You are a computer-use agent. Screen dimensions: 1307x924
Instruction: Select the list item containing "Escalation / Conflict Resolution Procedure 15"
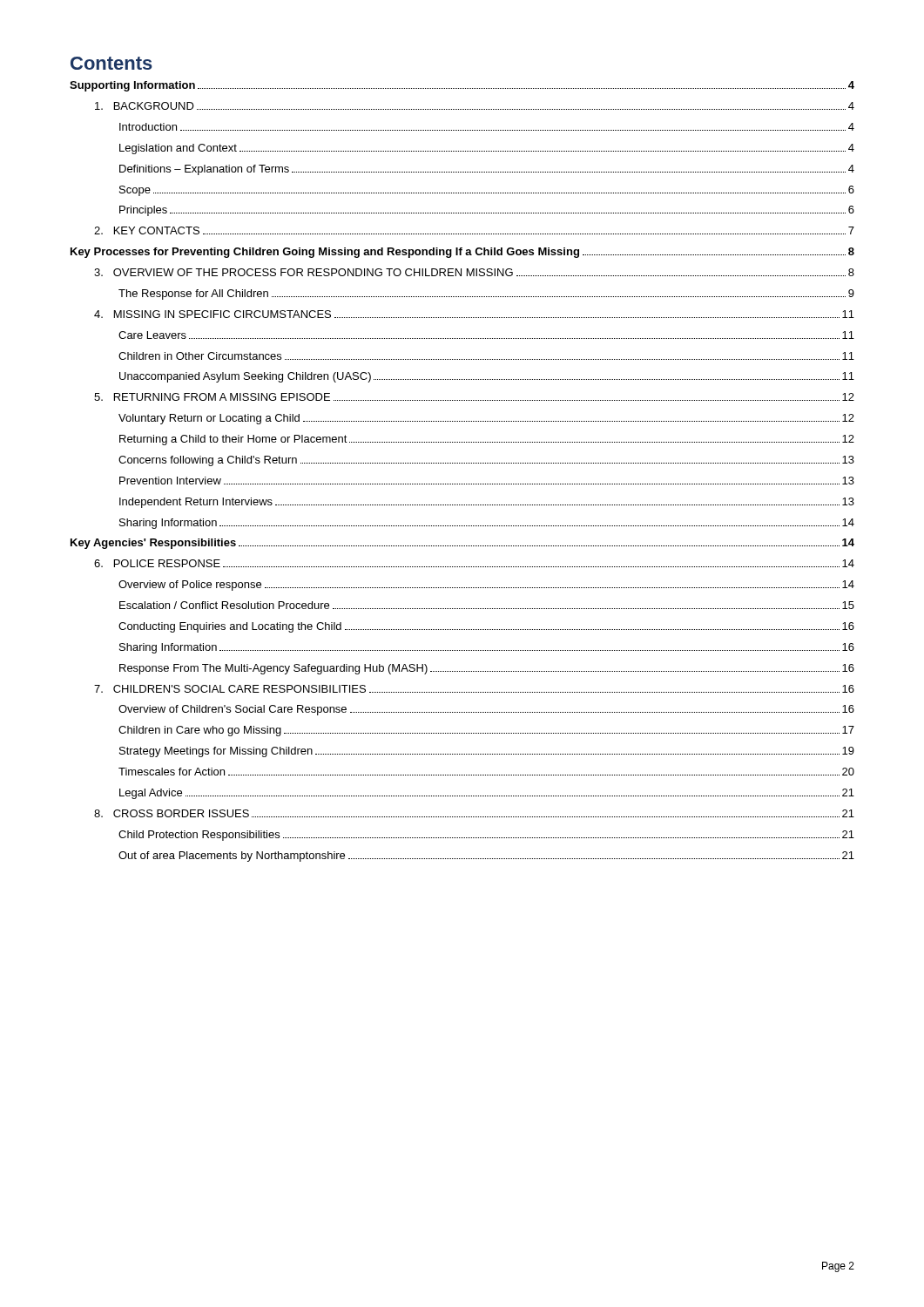click(x=486, y=605)
